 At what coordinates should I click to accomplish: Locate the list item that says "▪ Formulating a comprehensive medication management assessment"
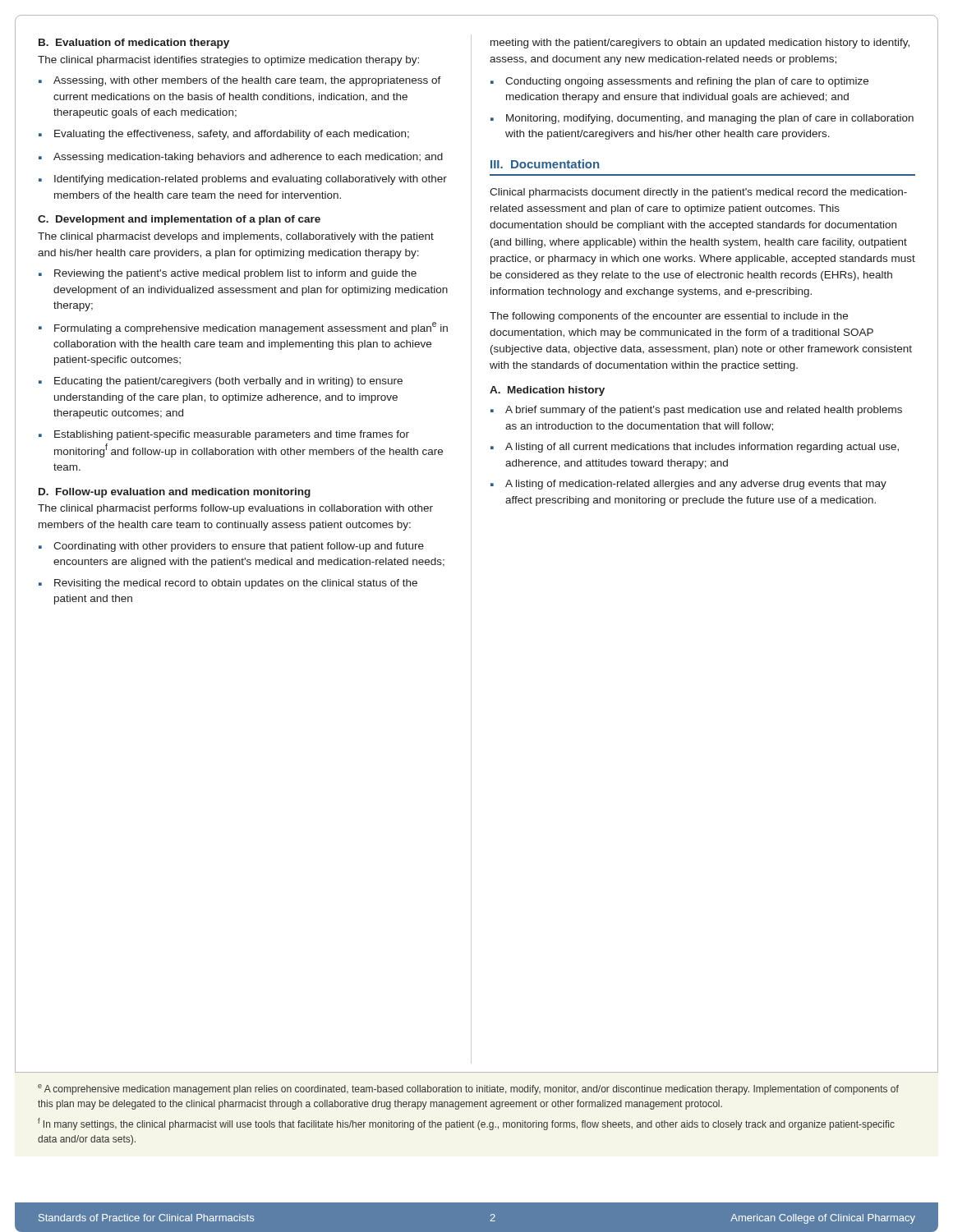[x=245, y=343]
